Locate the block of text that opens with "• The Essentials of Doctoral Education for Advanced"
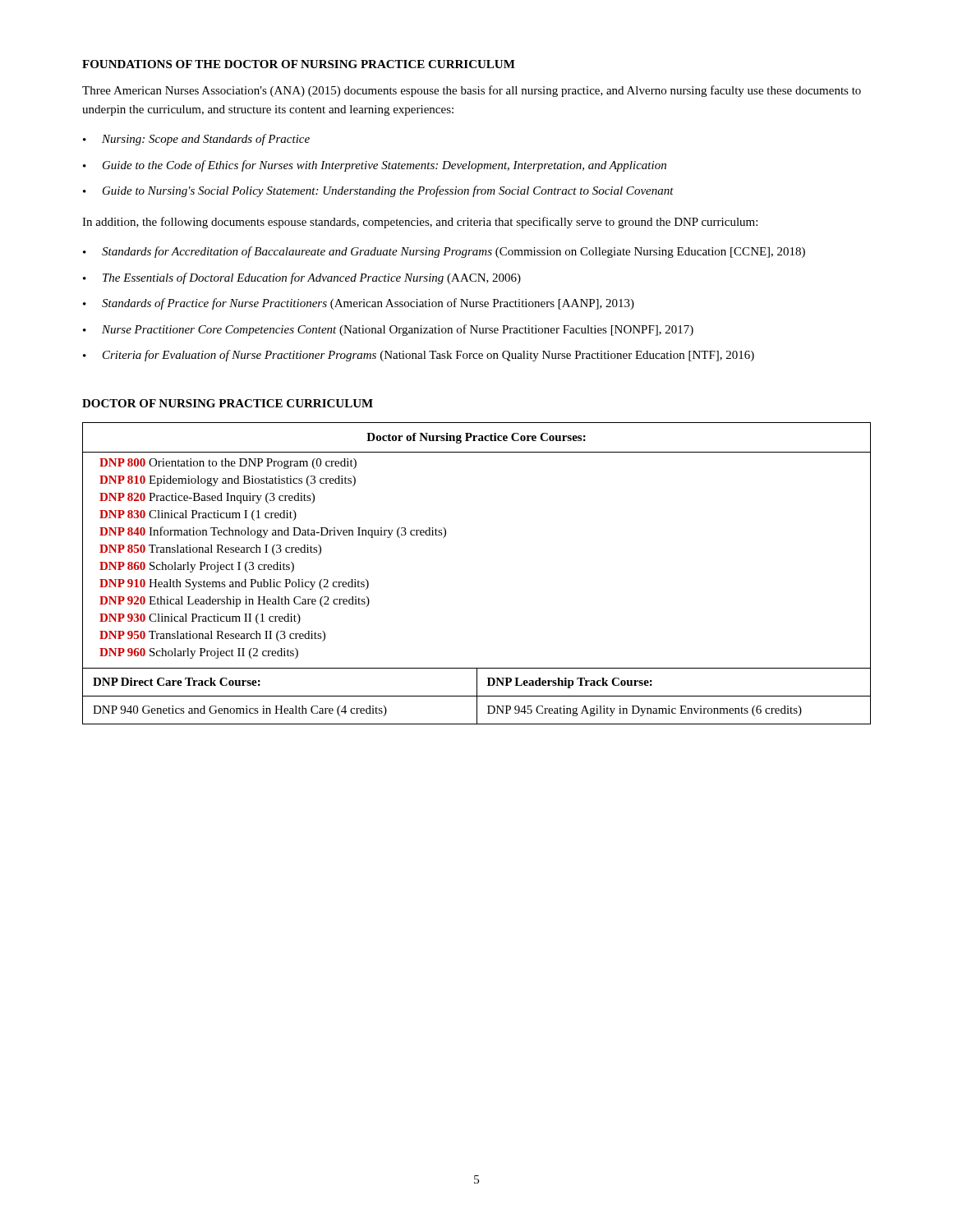 [x=476, y=278]
